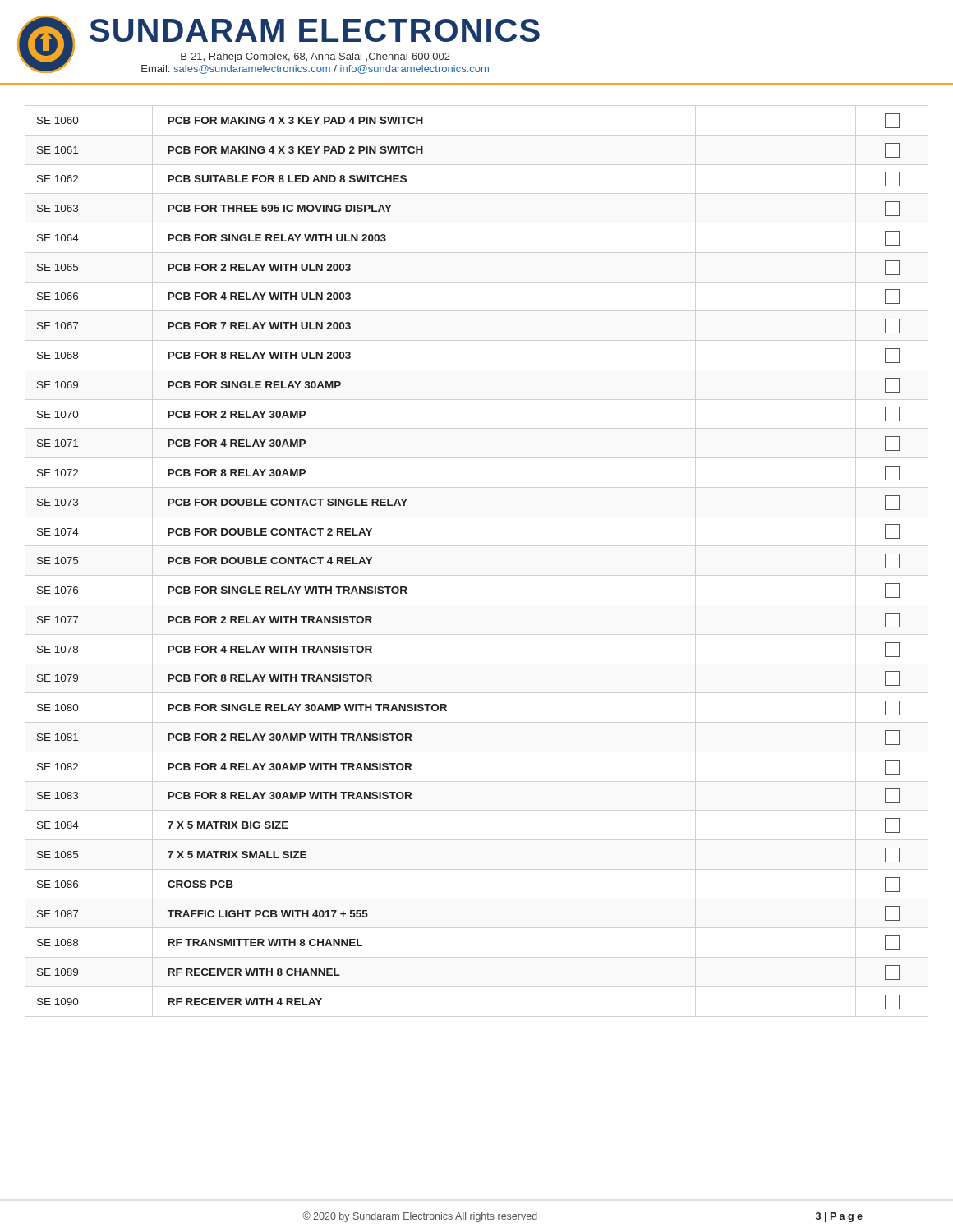
Task: Select the table that reads "7 X 5 MATRIX SMALL"
Action: 476,561
